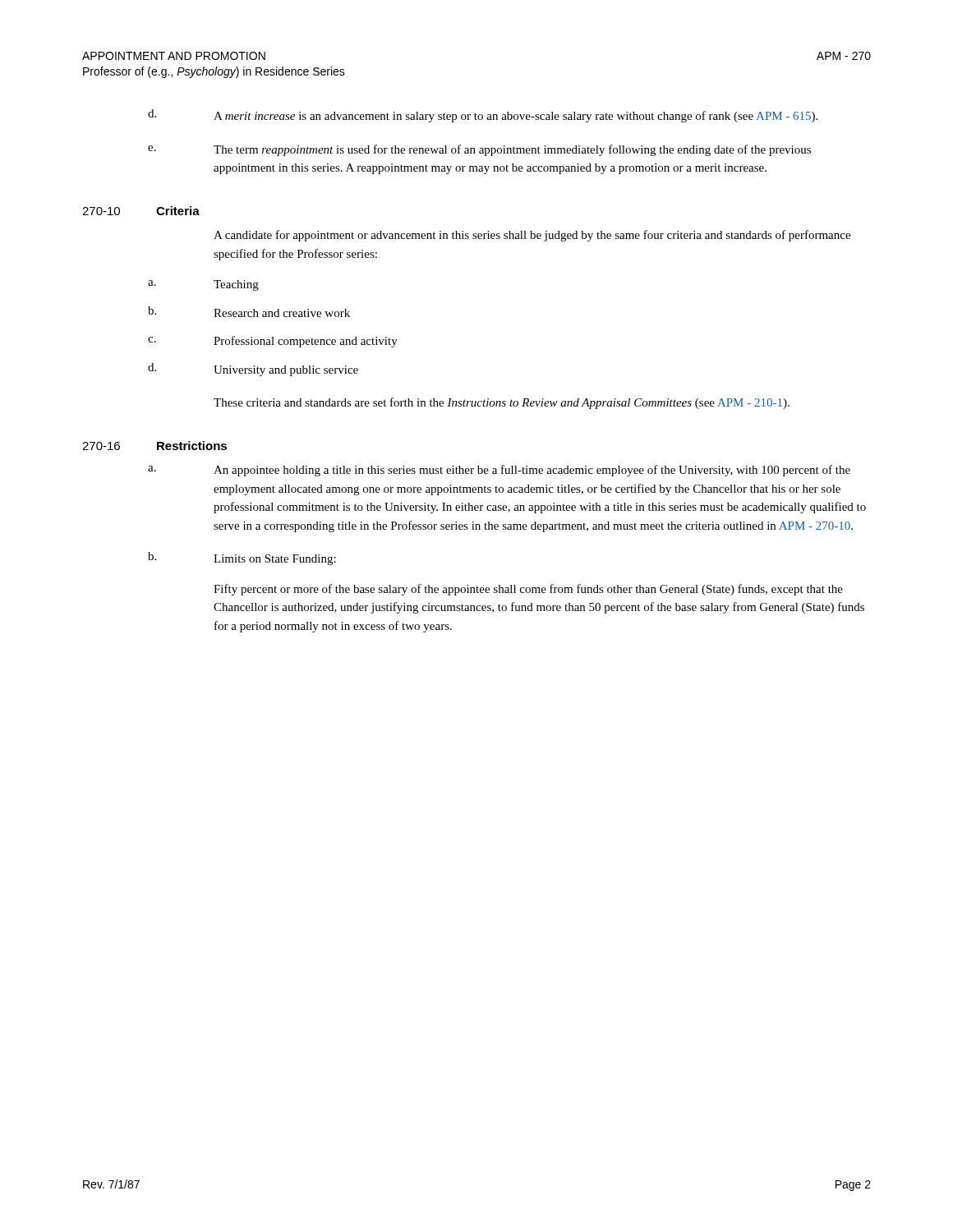This screenshot has height=1232, width=953.
Task: Navigate to the region starting "d. A merit increase is an"
Action: click(x=476, y=116)
